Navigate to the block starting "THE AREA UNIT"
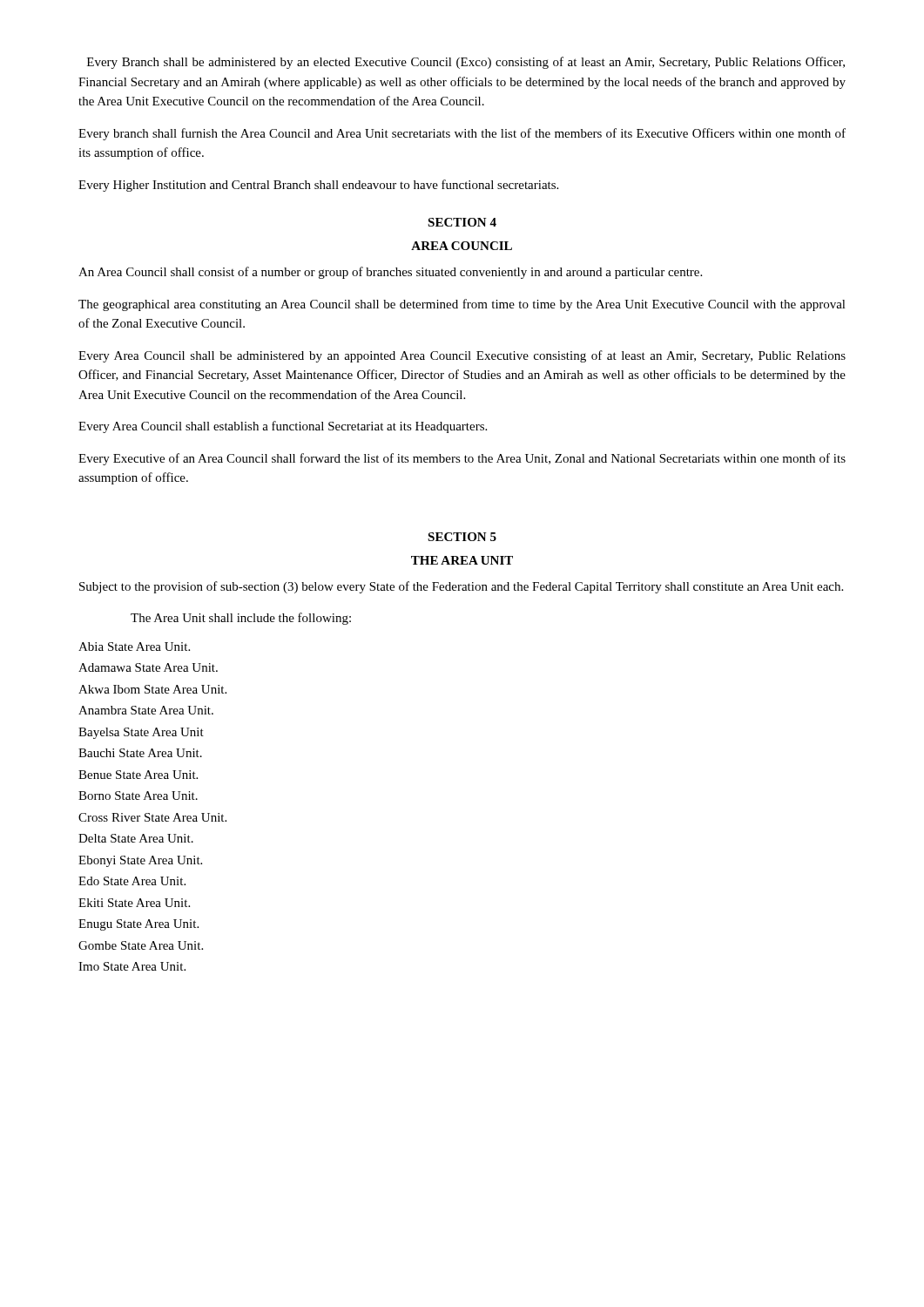924x1307 pixels. pyautogui.click(x=462, y=560)
